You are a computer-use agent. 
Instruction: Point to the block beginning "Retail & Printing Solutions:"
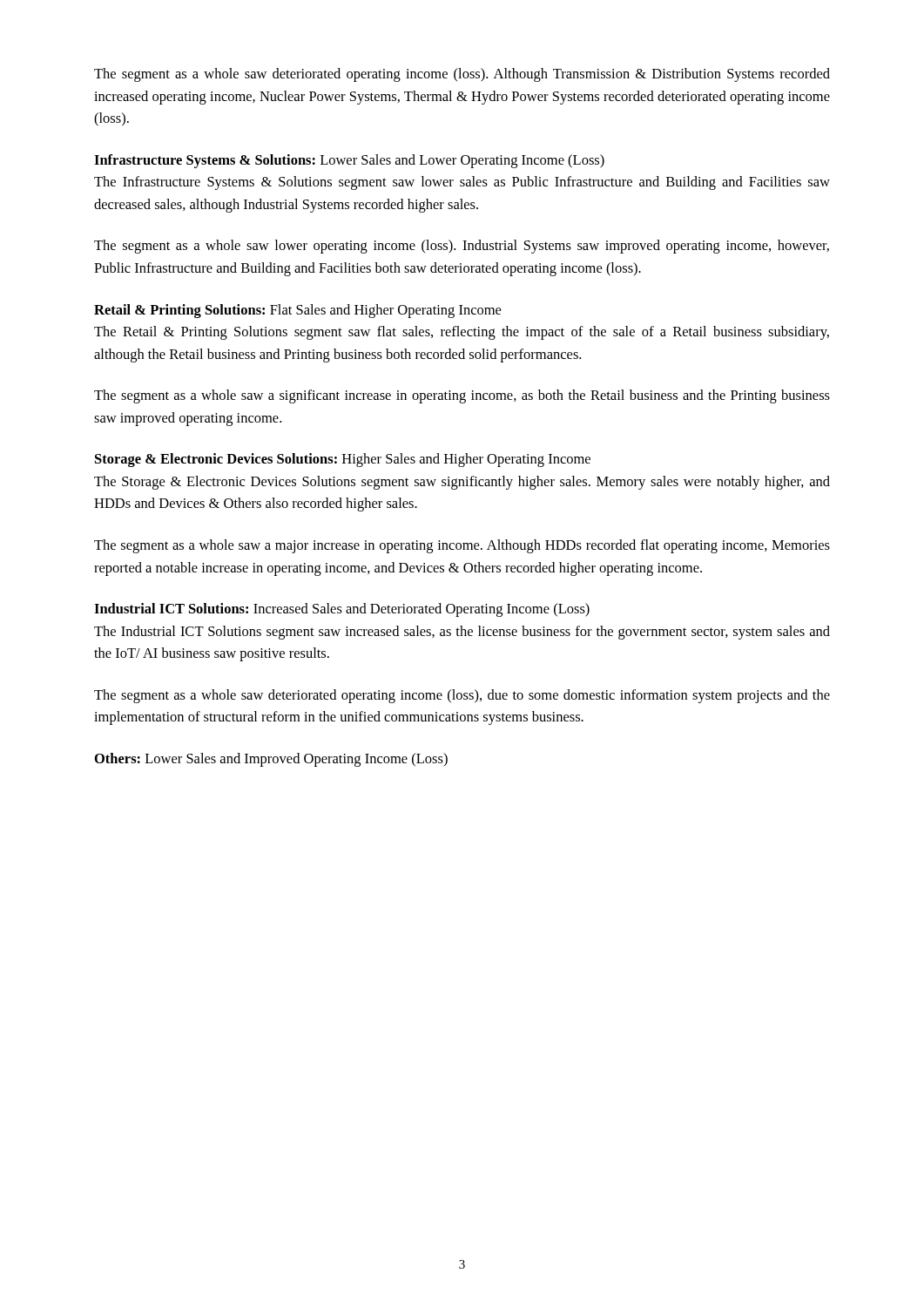[462, 332]
